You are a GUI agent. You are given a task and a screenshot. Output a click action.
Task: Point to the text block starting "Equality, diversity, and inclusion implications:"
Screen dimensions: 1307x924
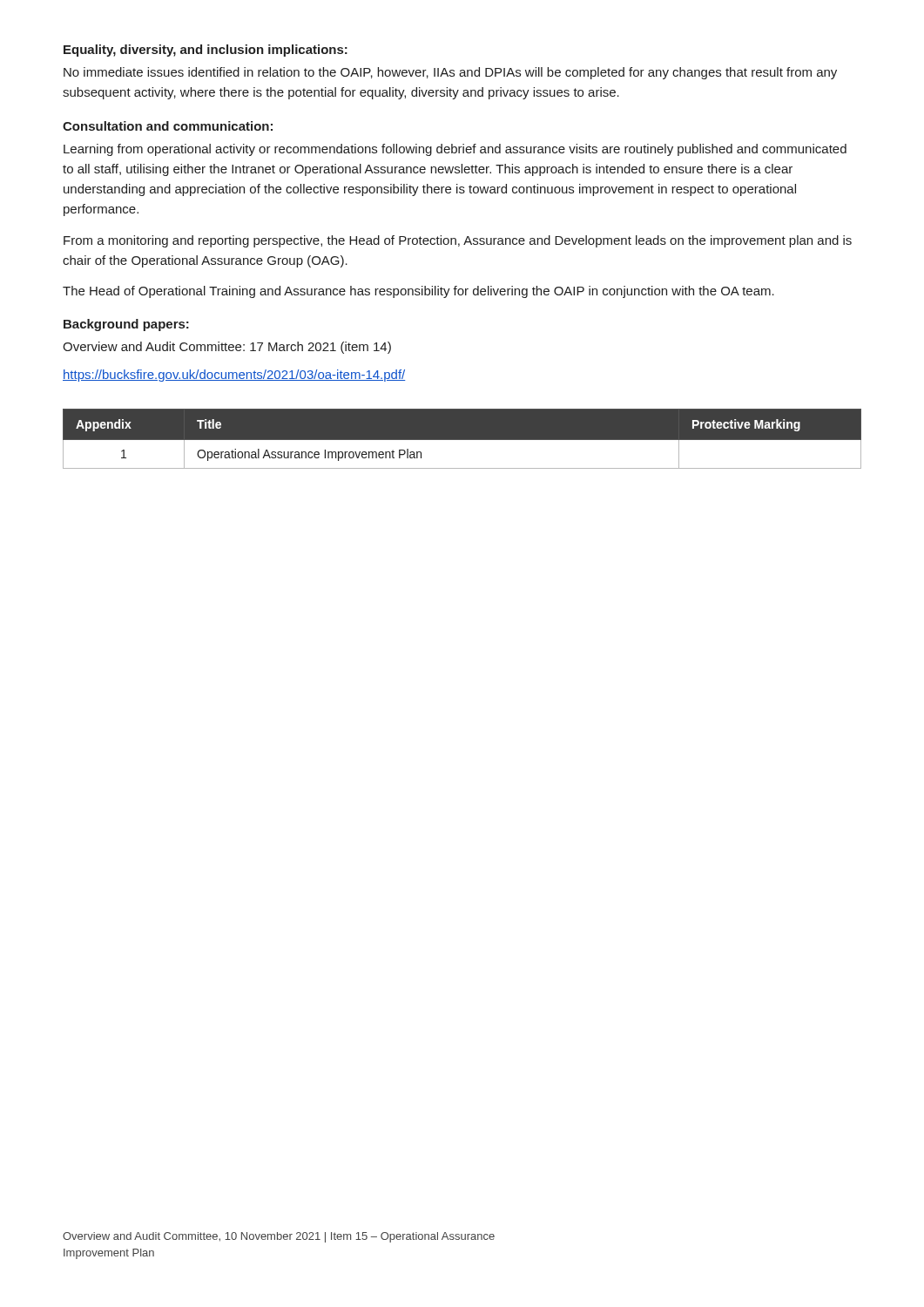coord(205,49)
